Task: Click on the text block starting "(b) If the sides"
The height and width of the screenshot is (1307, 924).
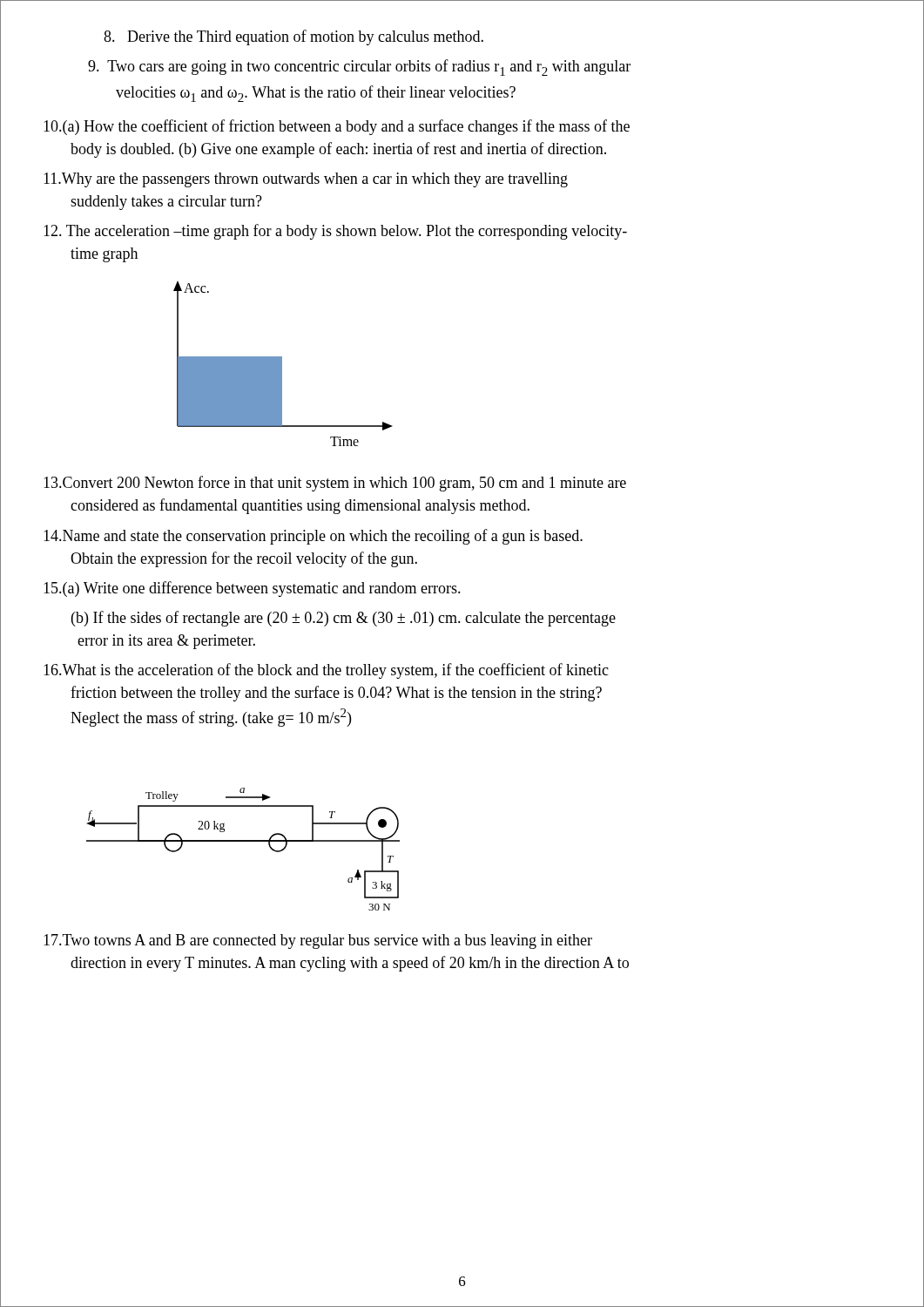Action: pos(343,629)
